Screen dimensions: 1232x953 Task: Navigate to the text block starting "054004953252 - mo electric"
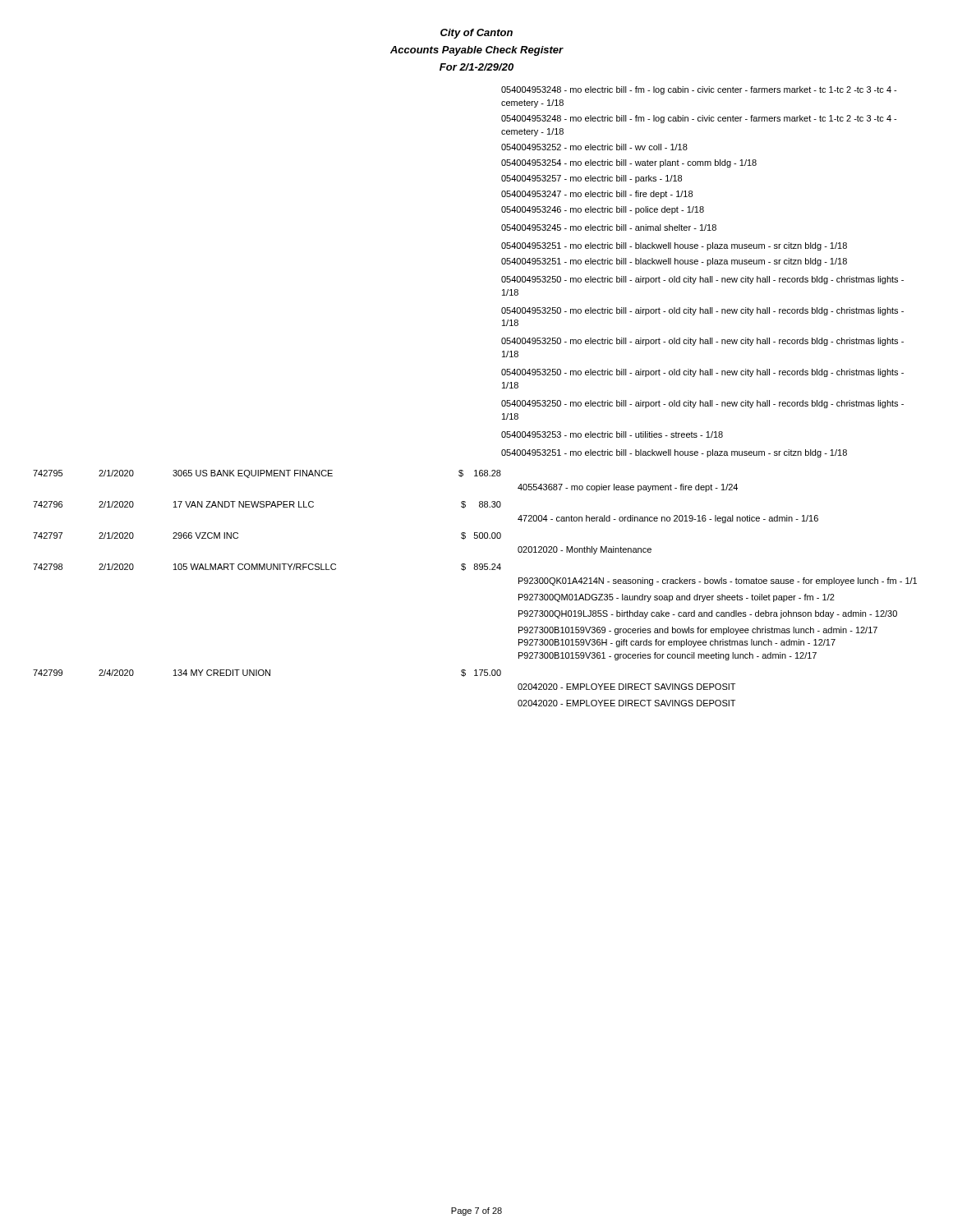[x=594, y=147]
